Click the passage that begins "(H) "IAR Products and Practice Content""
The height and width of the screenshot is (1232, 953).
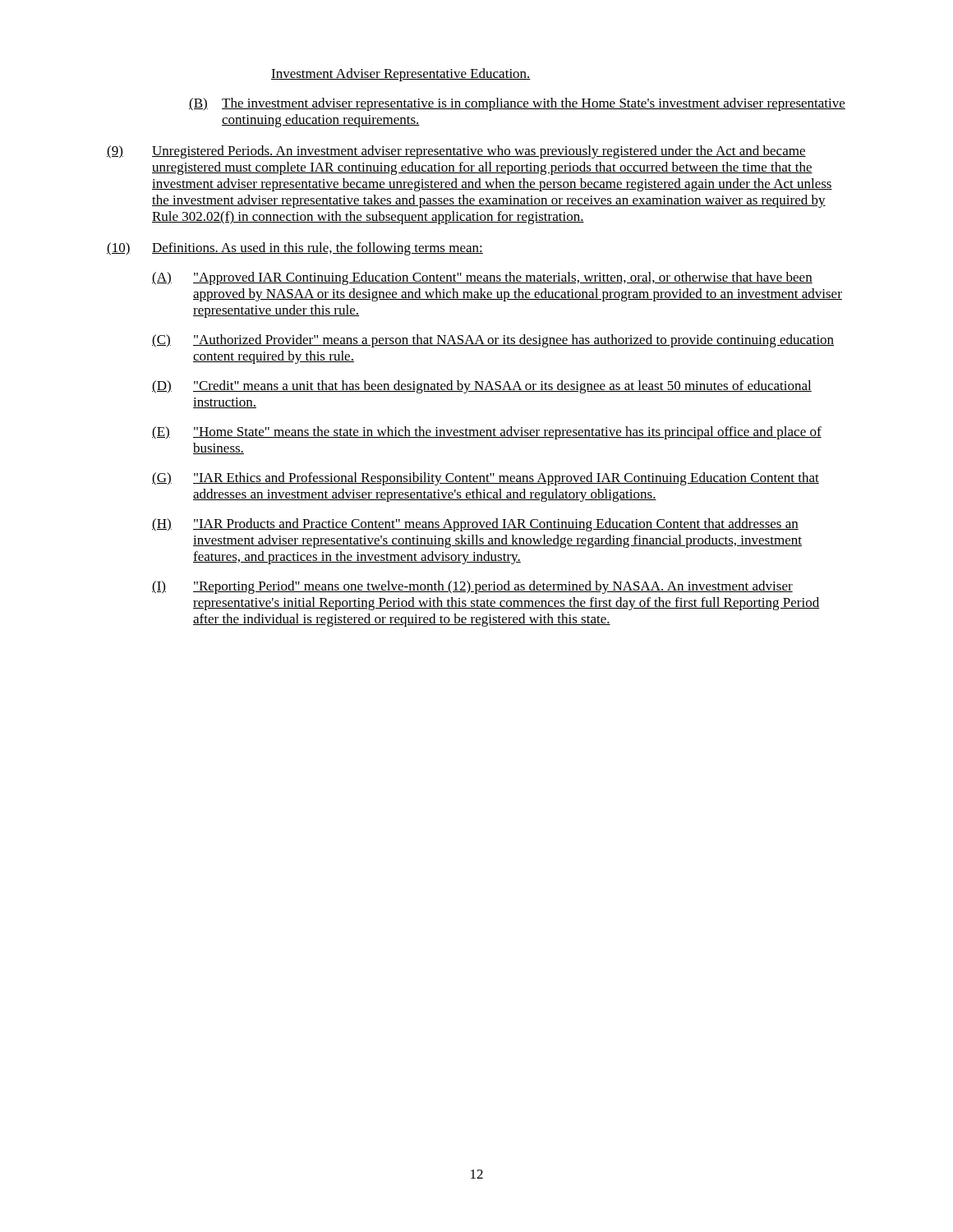click(499, 540)
